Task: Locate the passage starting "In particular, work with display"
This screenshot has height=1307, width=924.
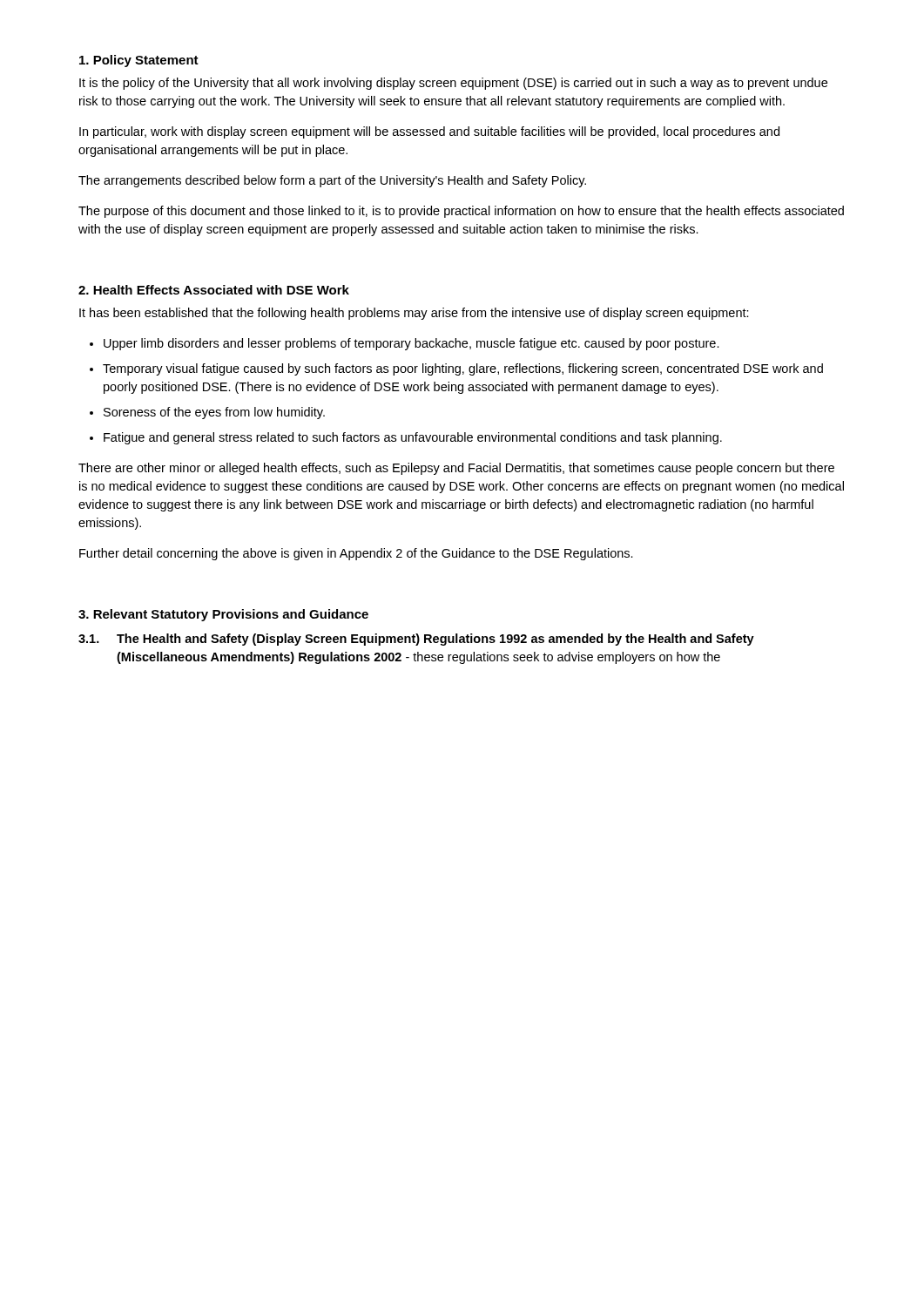Action: [x=429, y=141]
